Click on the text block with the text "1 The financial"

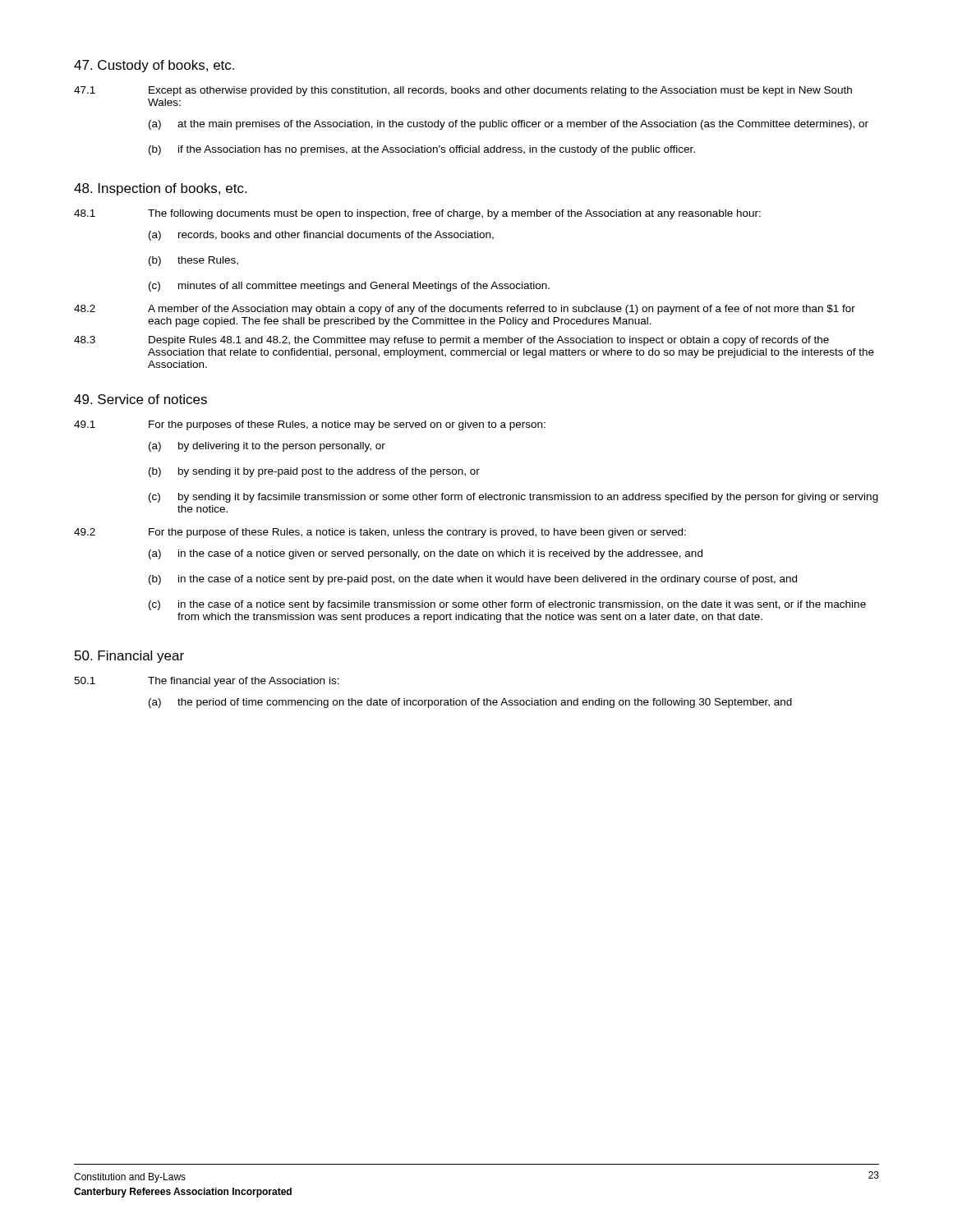207,682
